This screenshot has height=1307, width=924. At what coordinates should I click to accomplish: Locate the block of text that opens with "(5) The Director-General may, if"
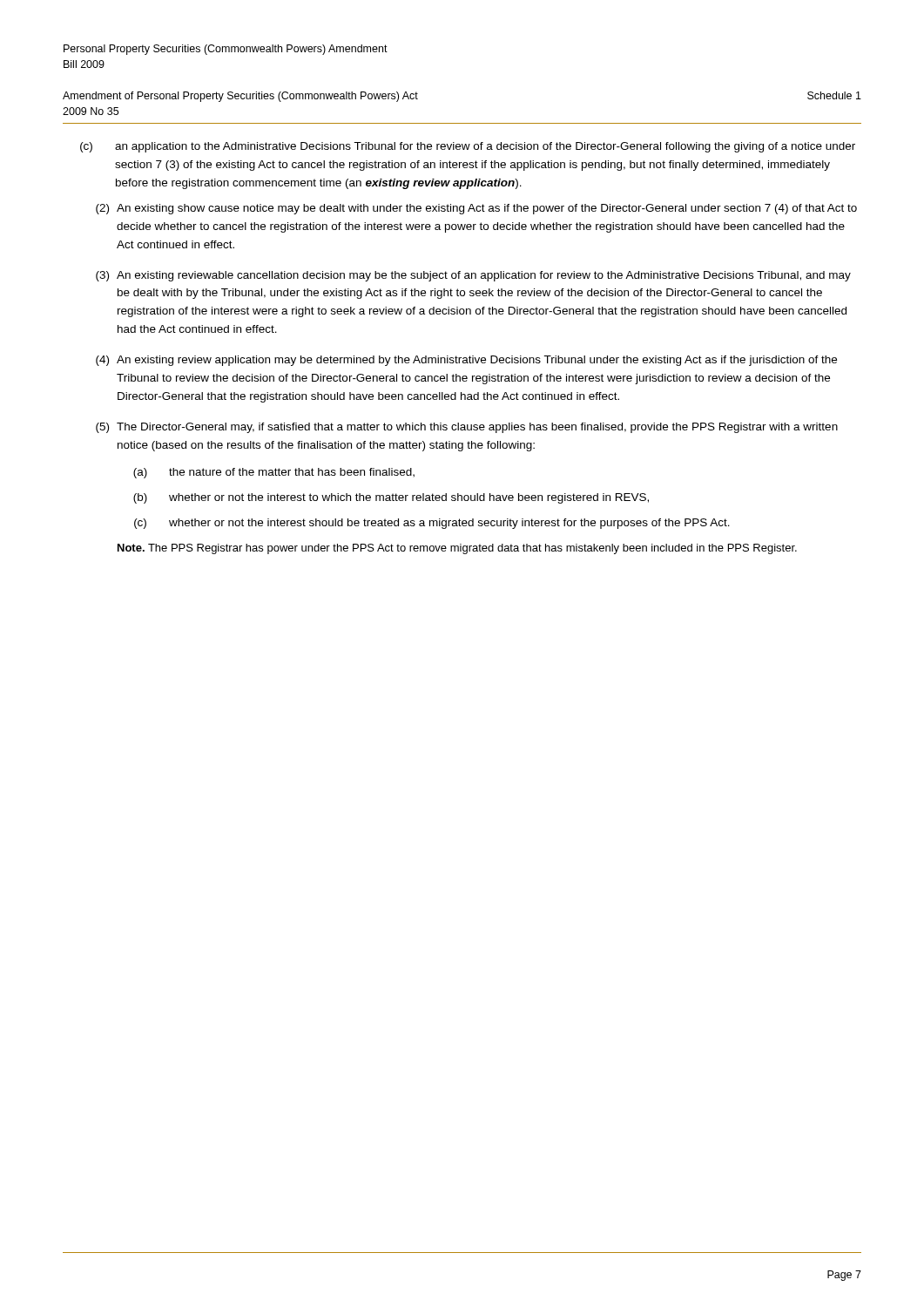462,487
